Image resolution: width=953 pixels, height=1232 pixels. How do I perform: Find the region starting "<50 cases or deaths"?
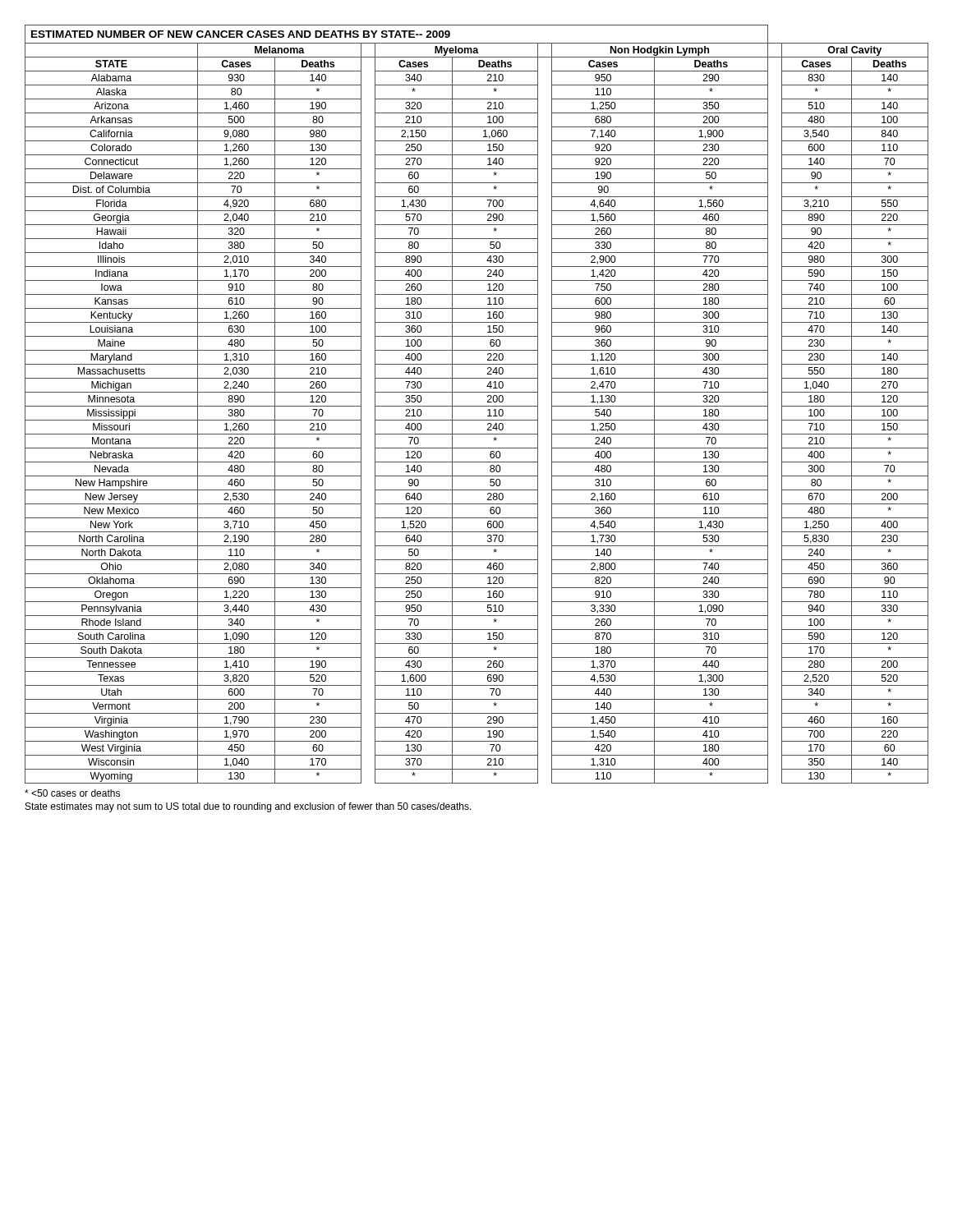tap(72, 793)
